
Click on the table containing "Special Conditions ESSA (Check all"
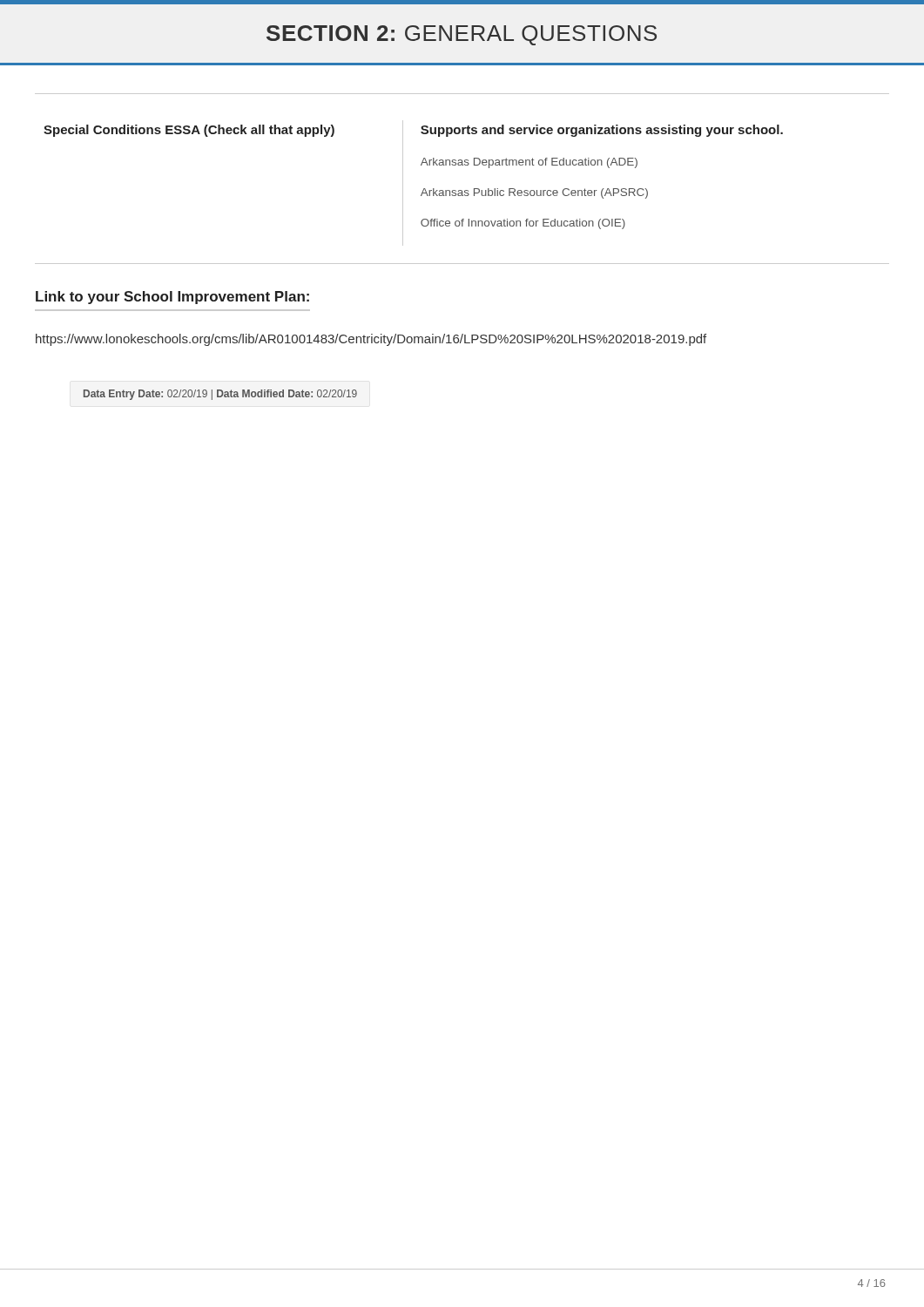coord(462,178)
